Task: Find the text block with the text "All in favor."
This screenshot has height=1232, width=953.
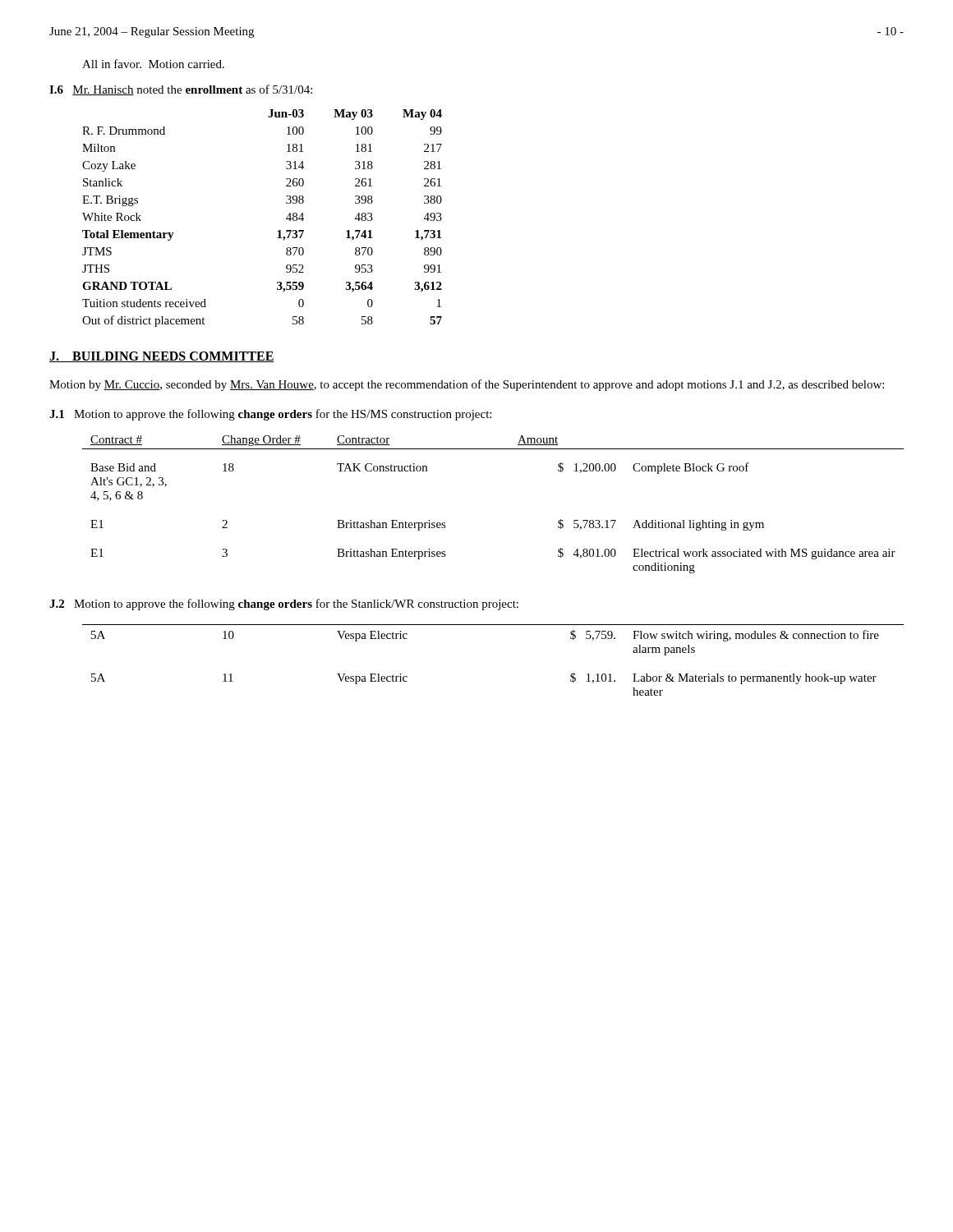Action: click(x=154, y=64)
